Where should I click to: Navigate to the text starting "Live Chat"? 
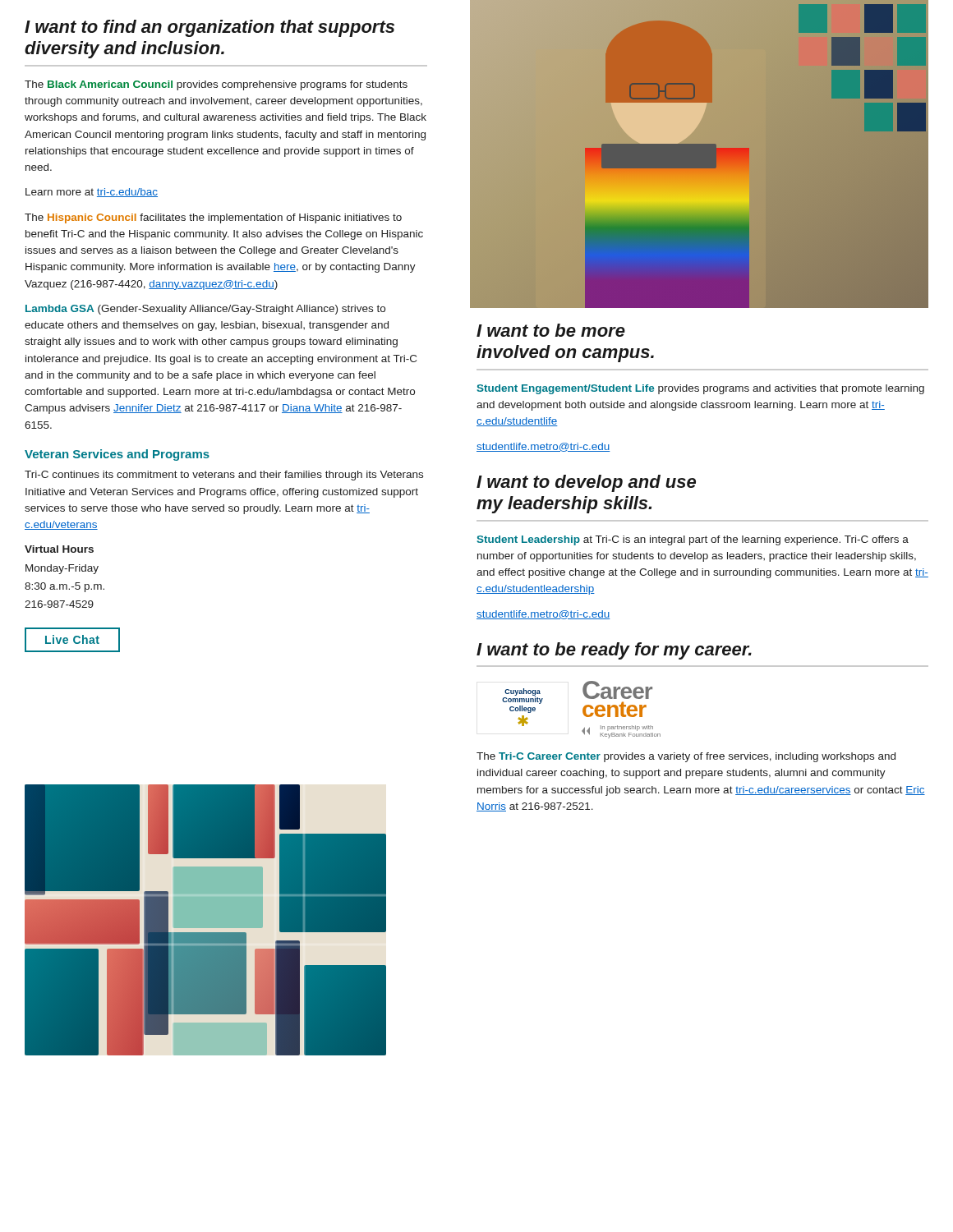point(72,640)
